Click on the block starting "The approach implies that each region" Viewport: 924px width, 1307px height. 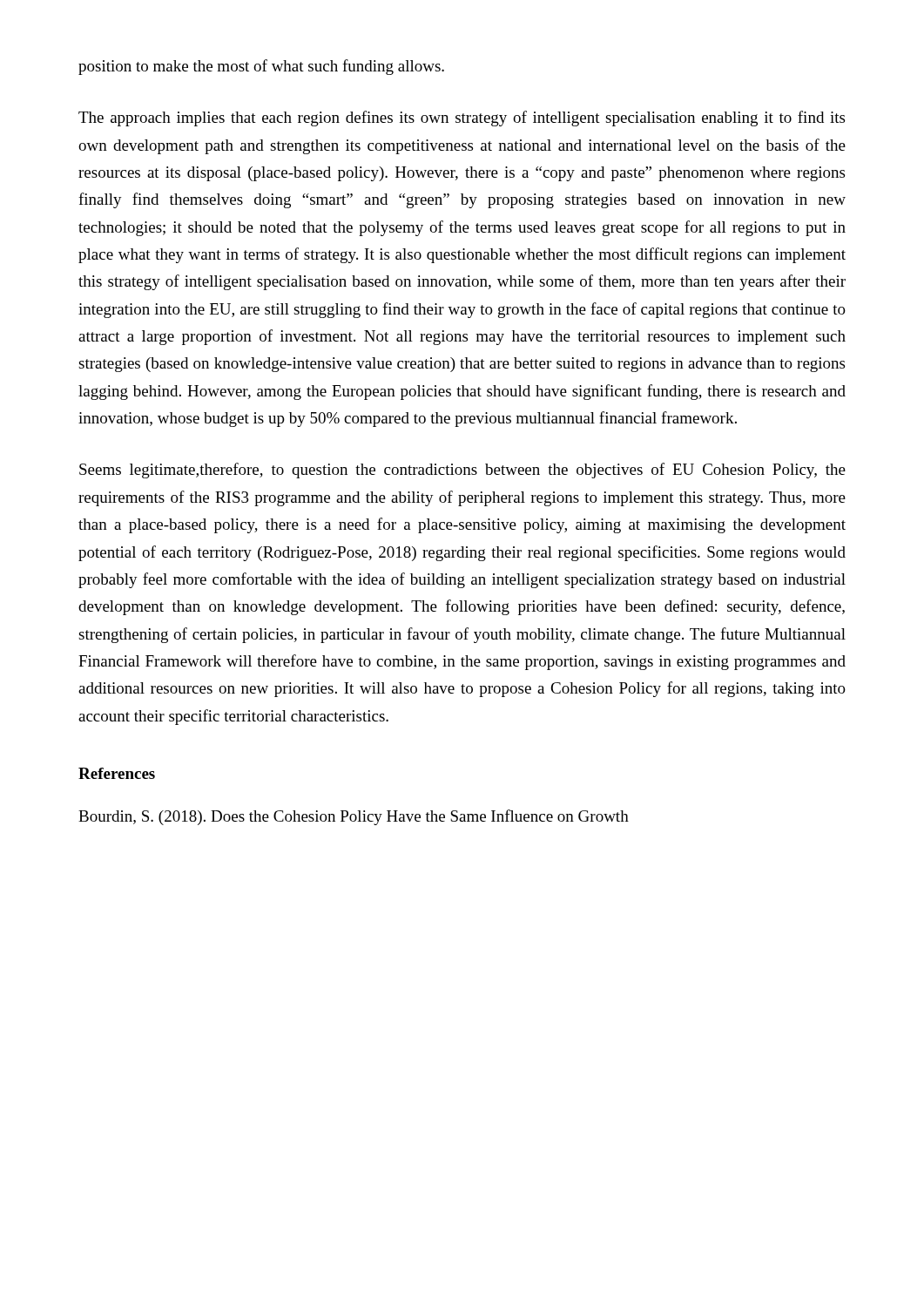coord(462,268)
